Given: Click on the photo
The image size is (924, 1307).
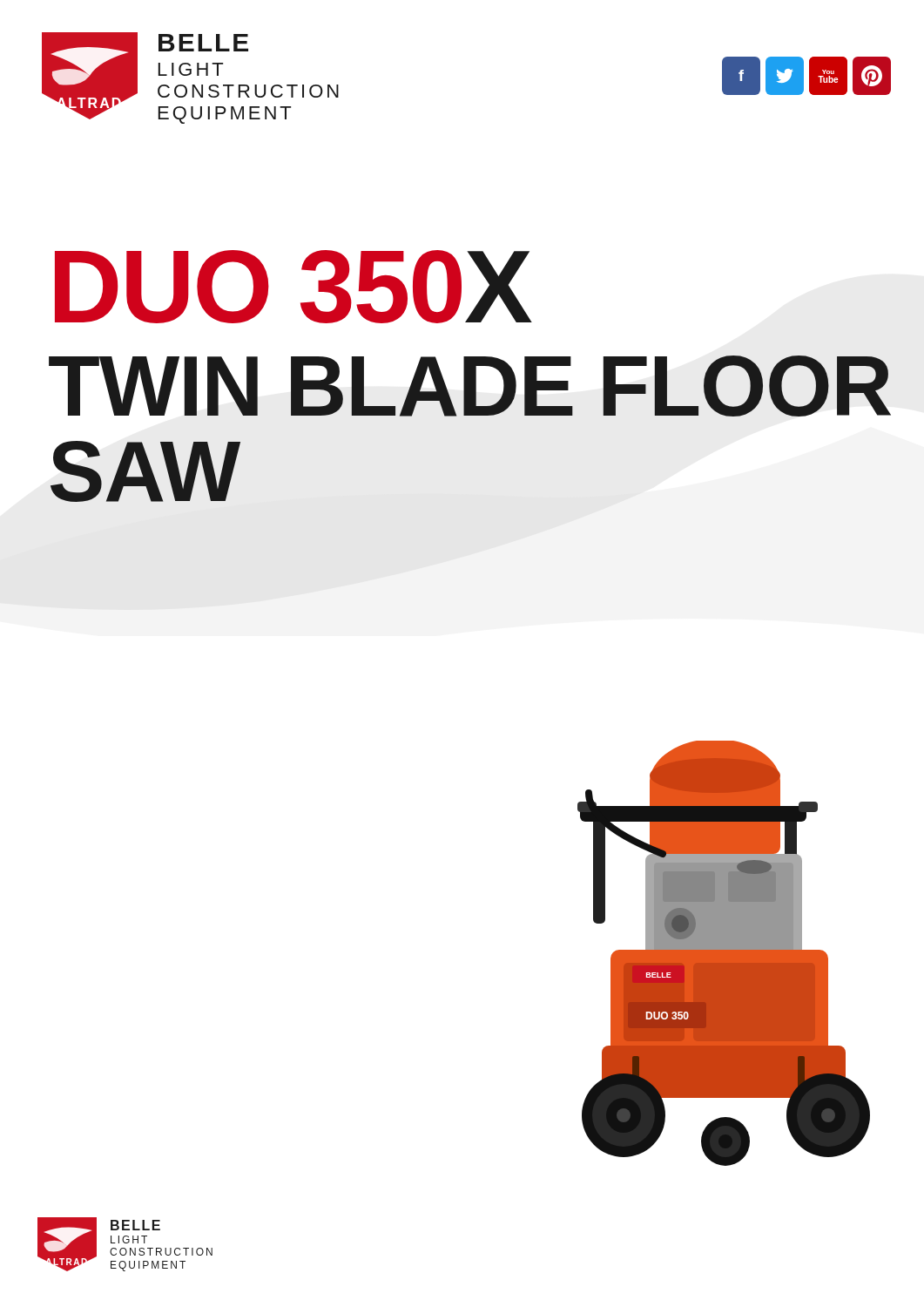Looking at the screenshot, I should pyautogui.click(x=698, y=967).
